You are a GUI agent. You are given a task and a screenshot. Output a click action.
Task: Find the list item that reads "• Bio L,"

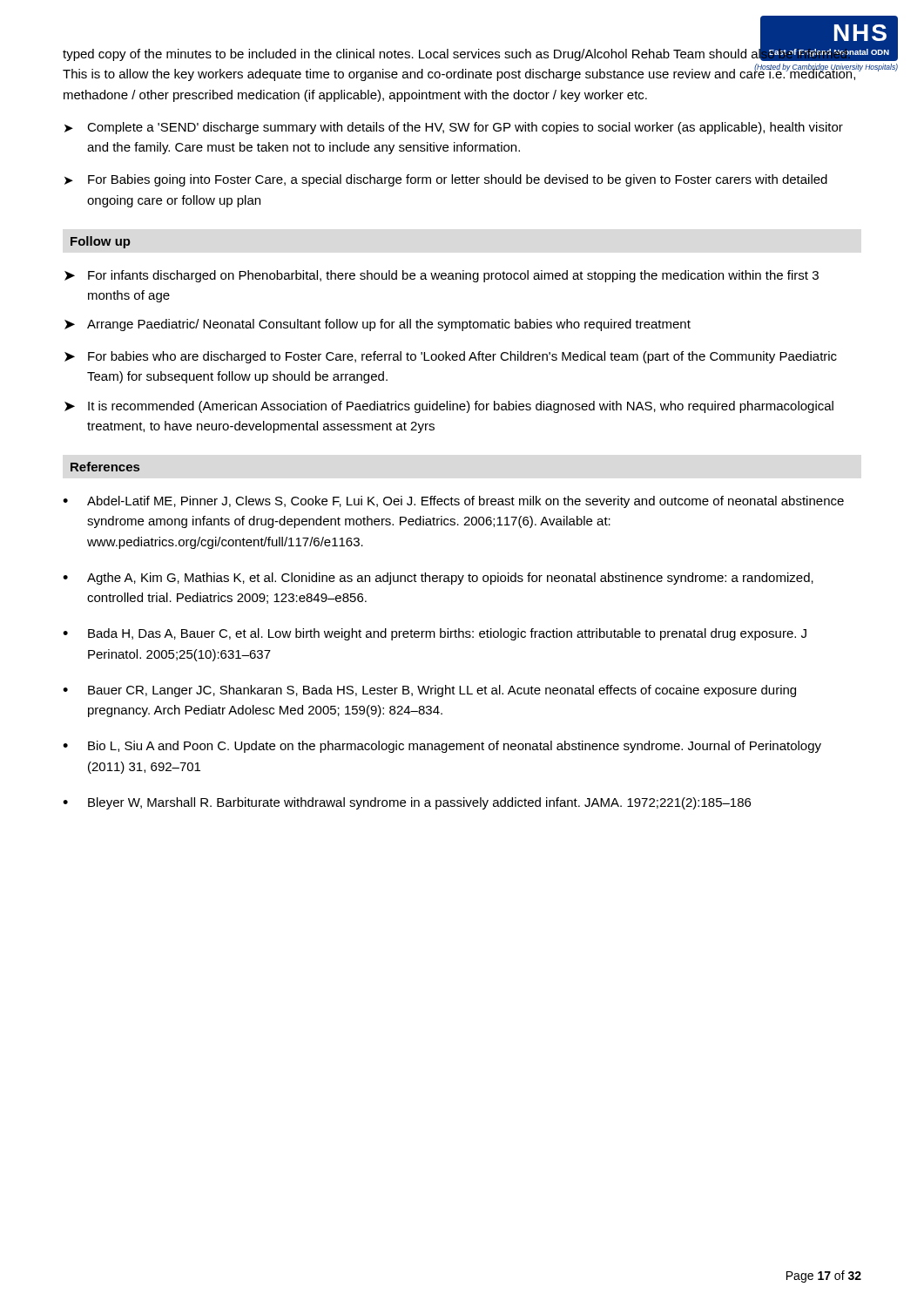click(x=462, y=756)
